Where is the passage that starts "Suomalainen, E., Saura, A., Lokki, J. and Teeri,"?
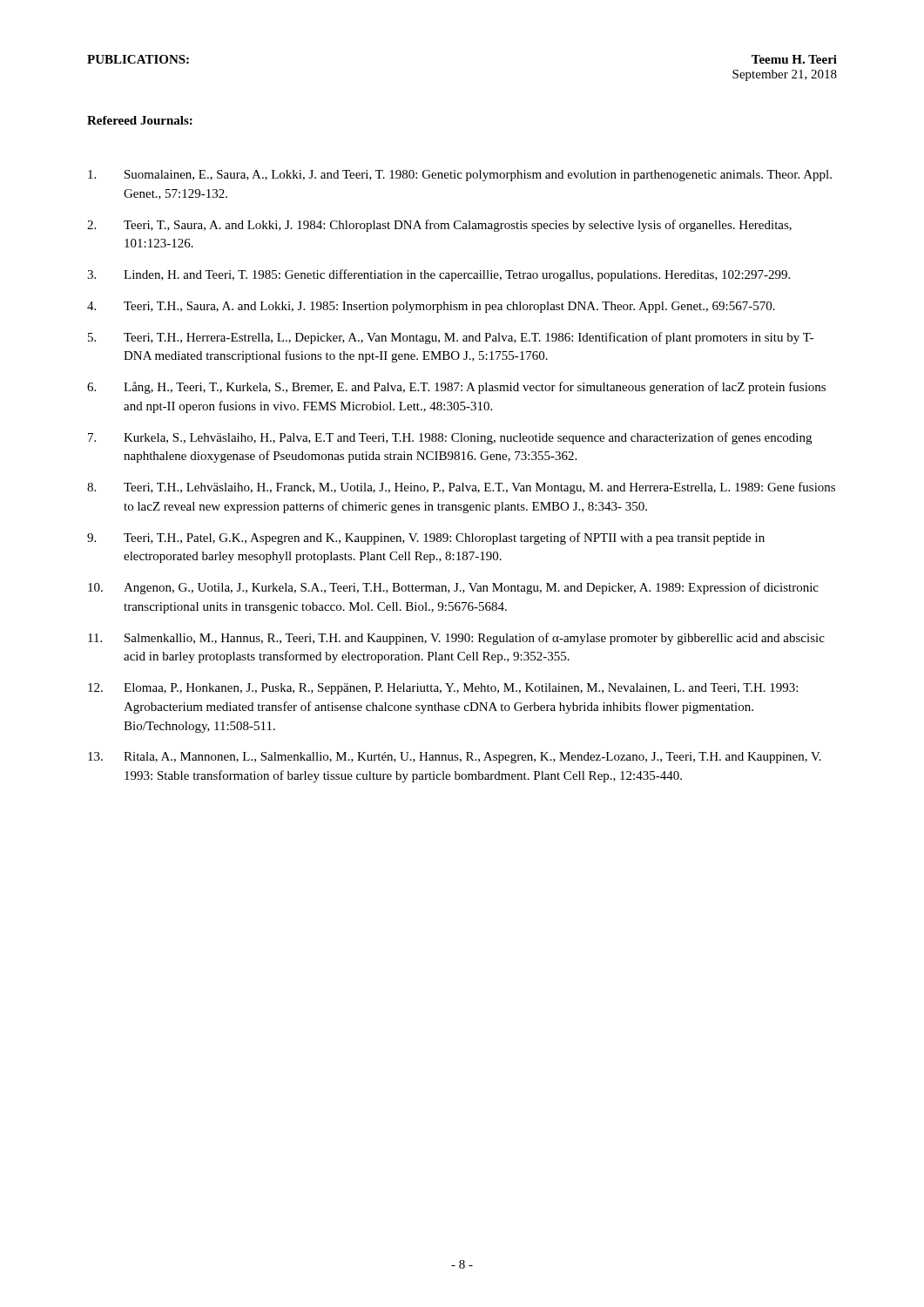This screenshot has width=924, height=1307. (462, 185)
